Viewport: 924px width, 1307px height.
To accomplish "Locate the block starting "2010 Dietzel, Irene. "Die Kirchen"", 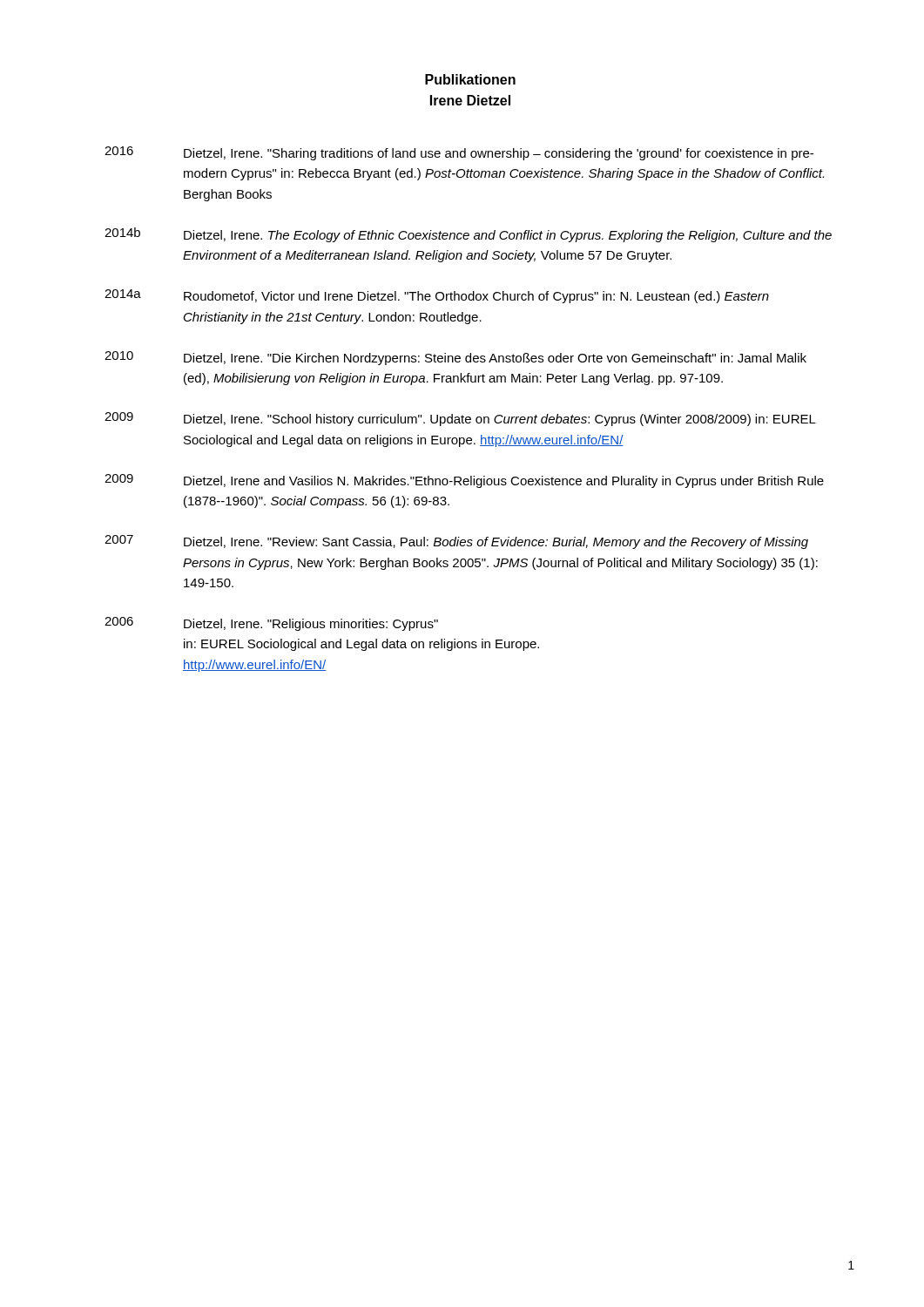I will coord(470,368).
